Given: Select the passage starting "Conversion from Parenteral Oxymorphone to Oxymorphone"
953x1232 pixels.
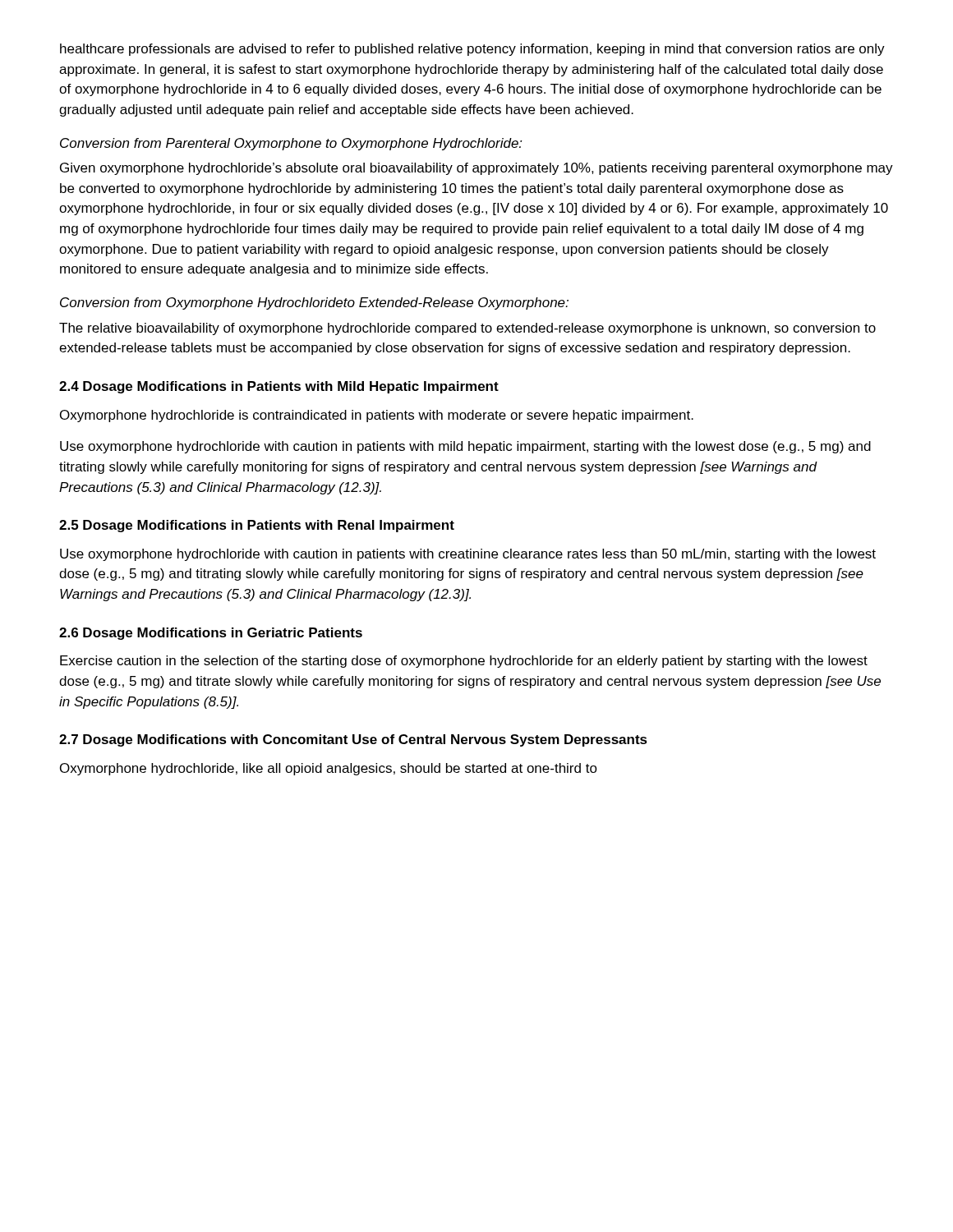Looking at the screenshot, I should point(291,143).
